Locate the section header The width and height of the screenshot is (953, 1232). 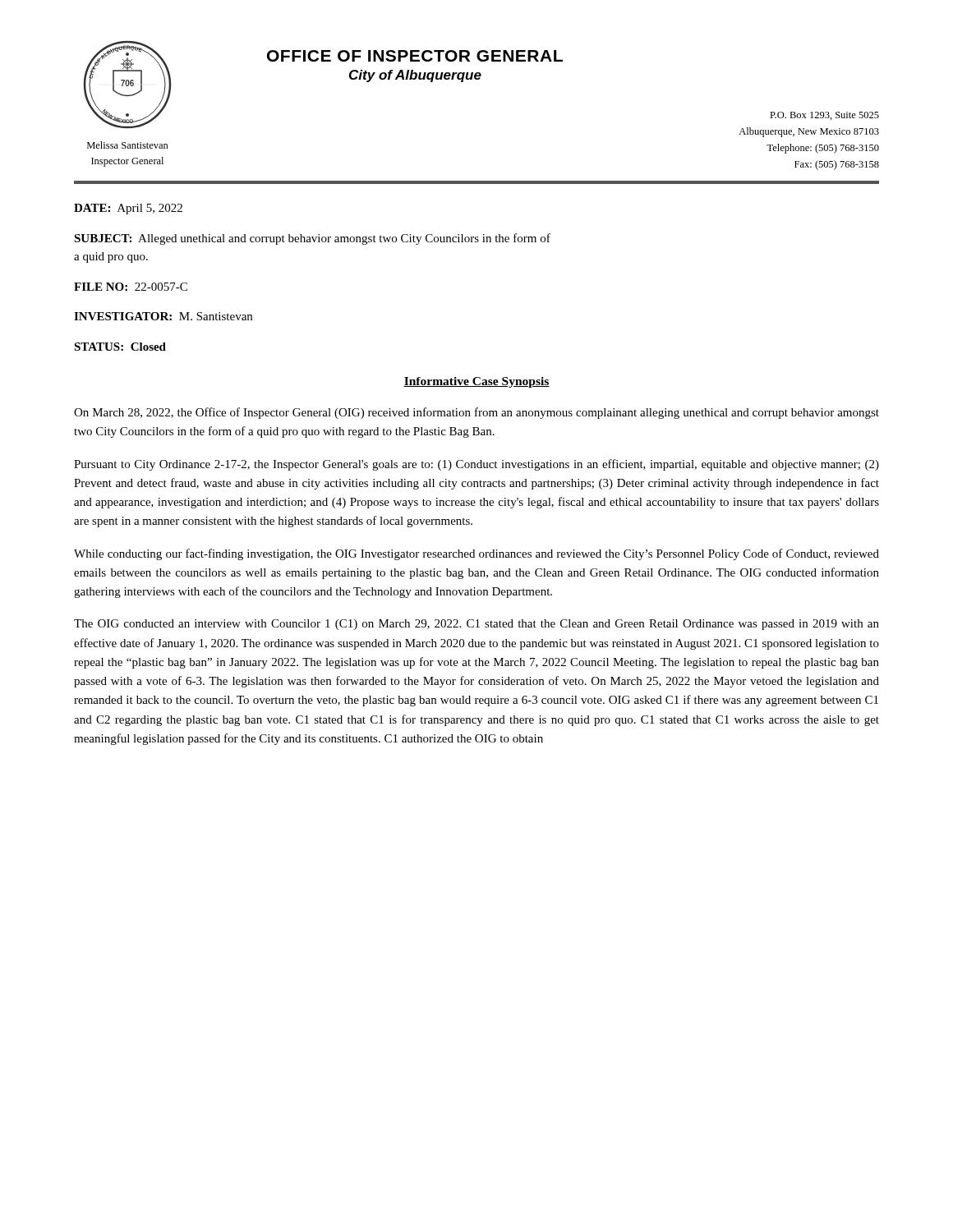tap(476, 381)
